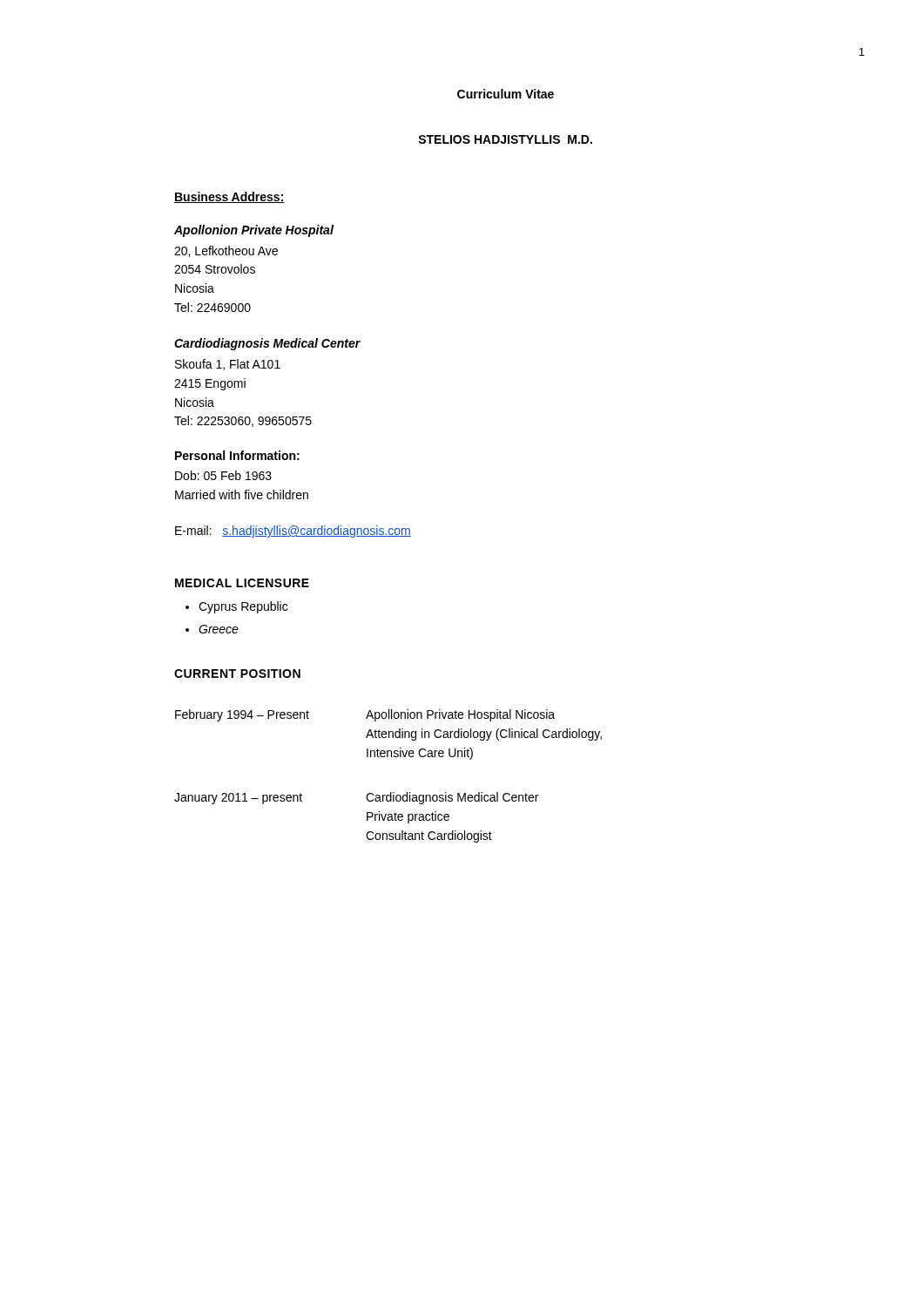
Task: Click on the passage starting "Curriculum Vitae"
Action: pyautogui.click(x=506, y=94)
